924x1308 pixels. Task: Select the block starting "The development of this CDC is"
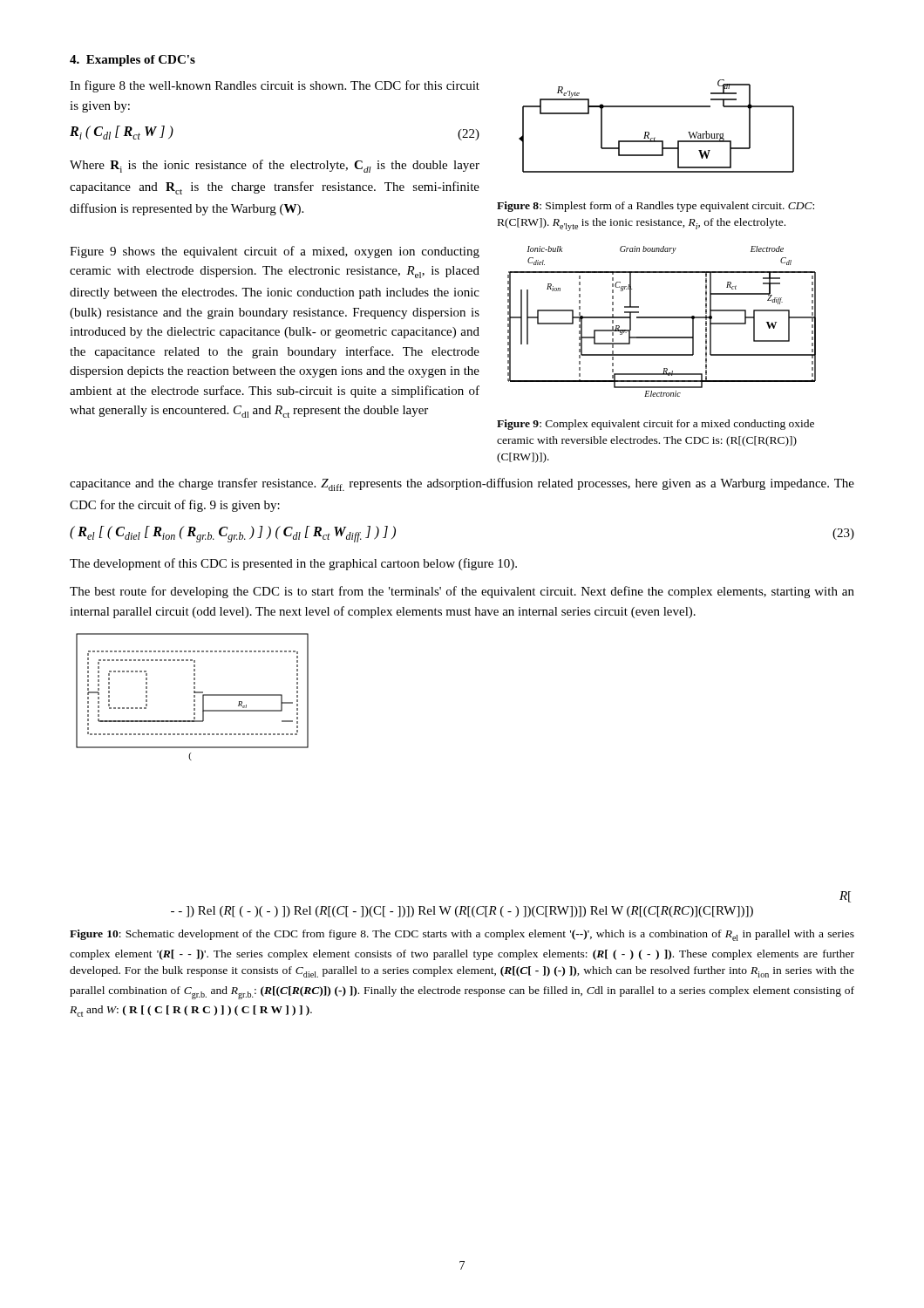click(x=462, y=563)
